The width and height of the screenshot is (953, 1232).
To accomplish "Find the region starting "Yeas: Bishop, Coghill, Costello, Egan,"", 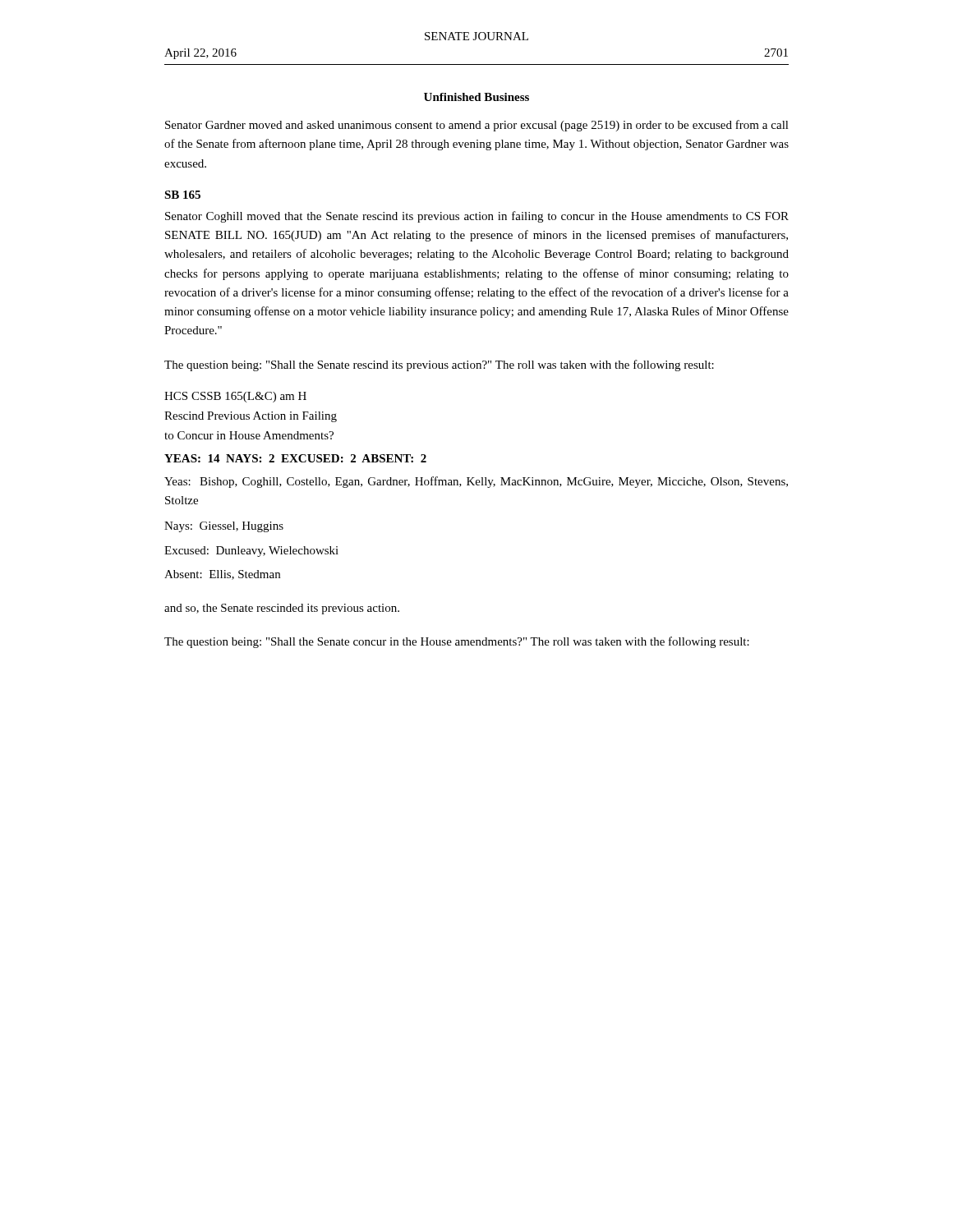I will (476, 491).
